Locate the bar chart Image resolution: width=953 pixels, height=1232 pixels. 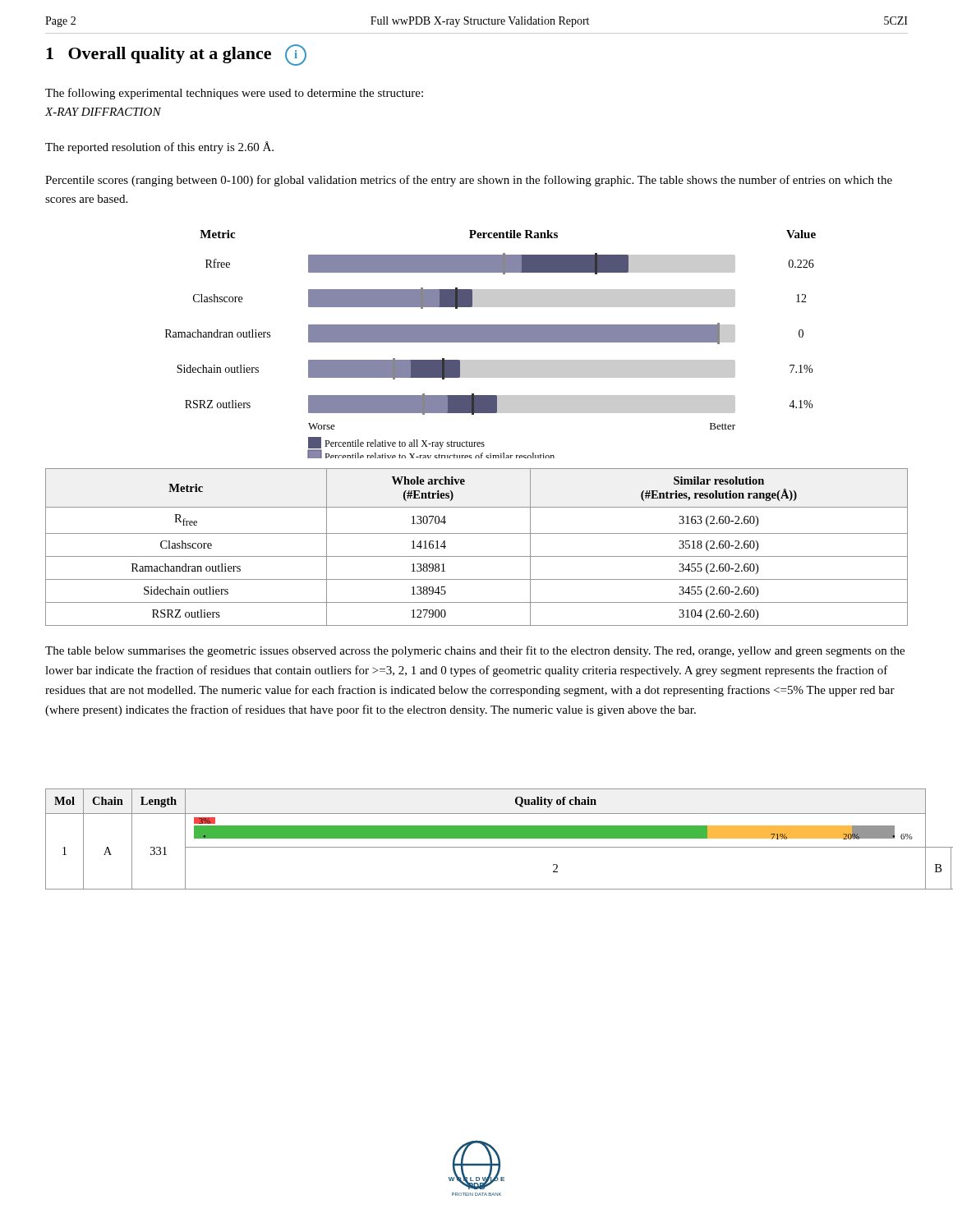(x=476, y=339)
